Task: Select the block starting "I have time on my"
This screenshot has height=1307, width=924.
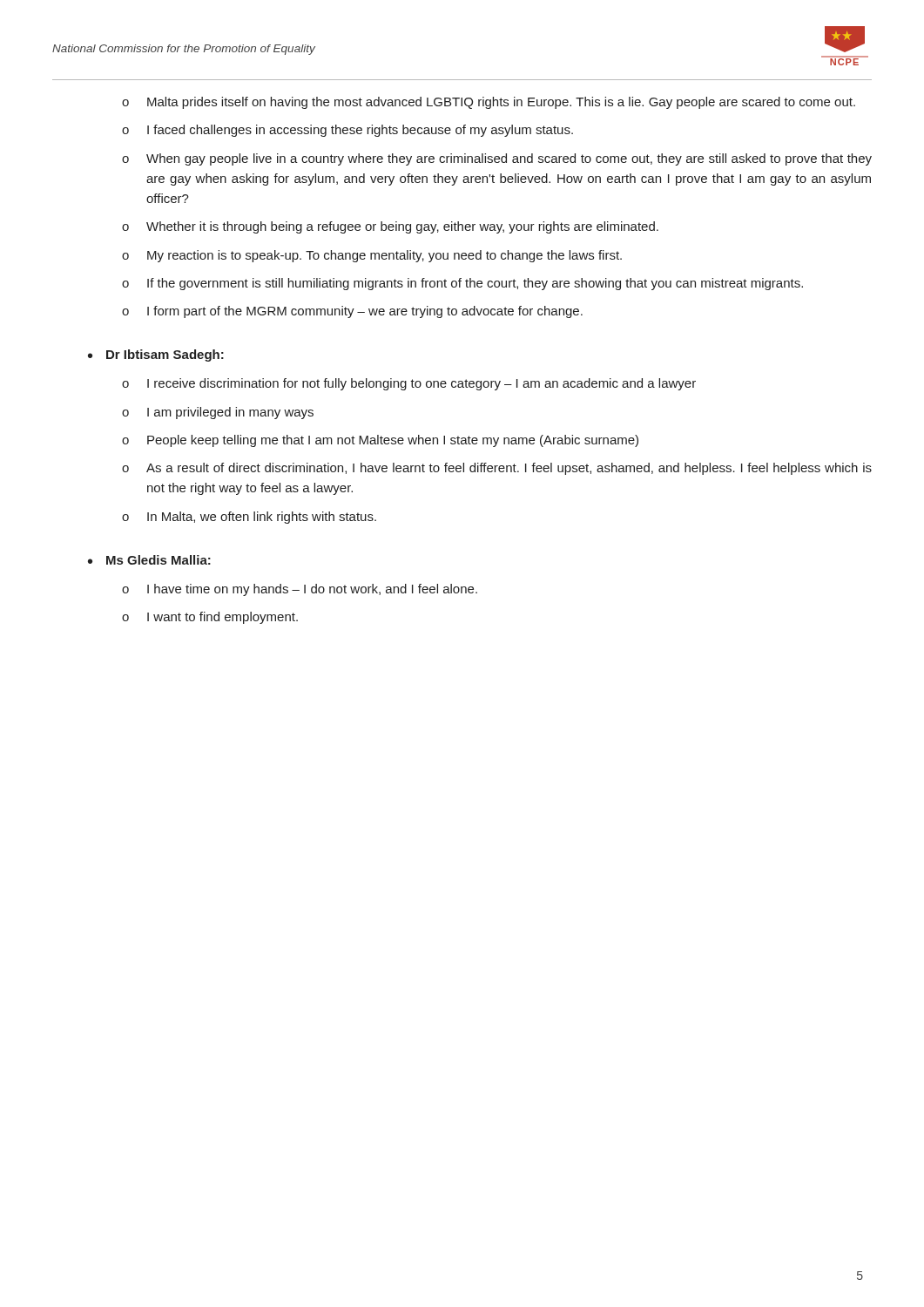Action: 312,588
